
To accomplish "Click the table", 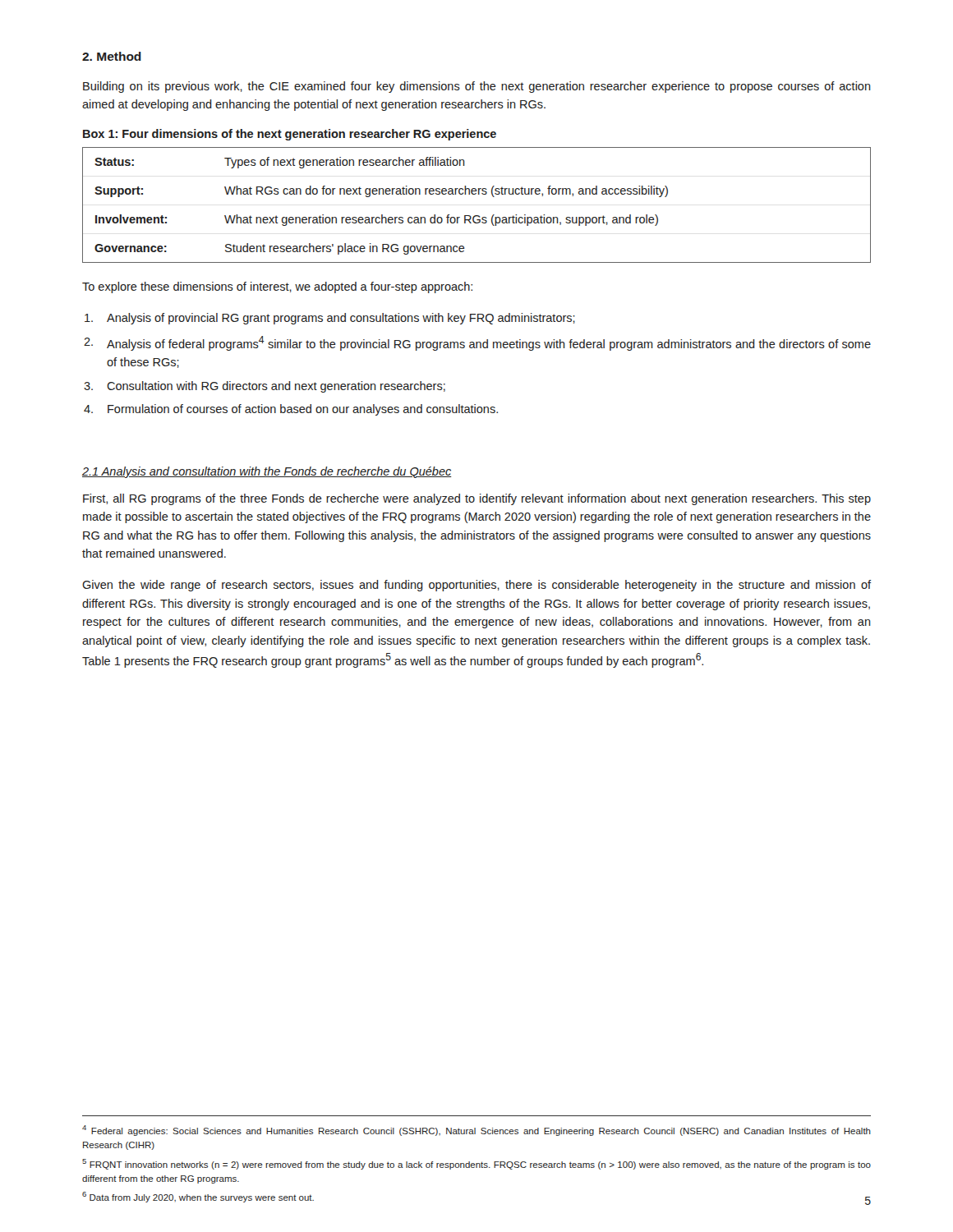I will pos(476,205).
